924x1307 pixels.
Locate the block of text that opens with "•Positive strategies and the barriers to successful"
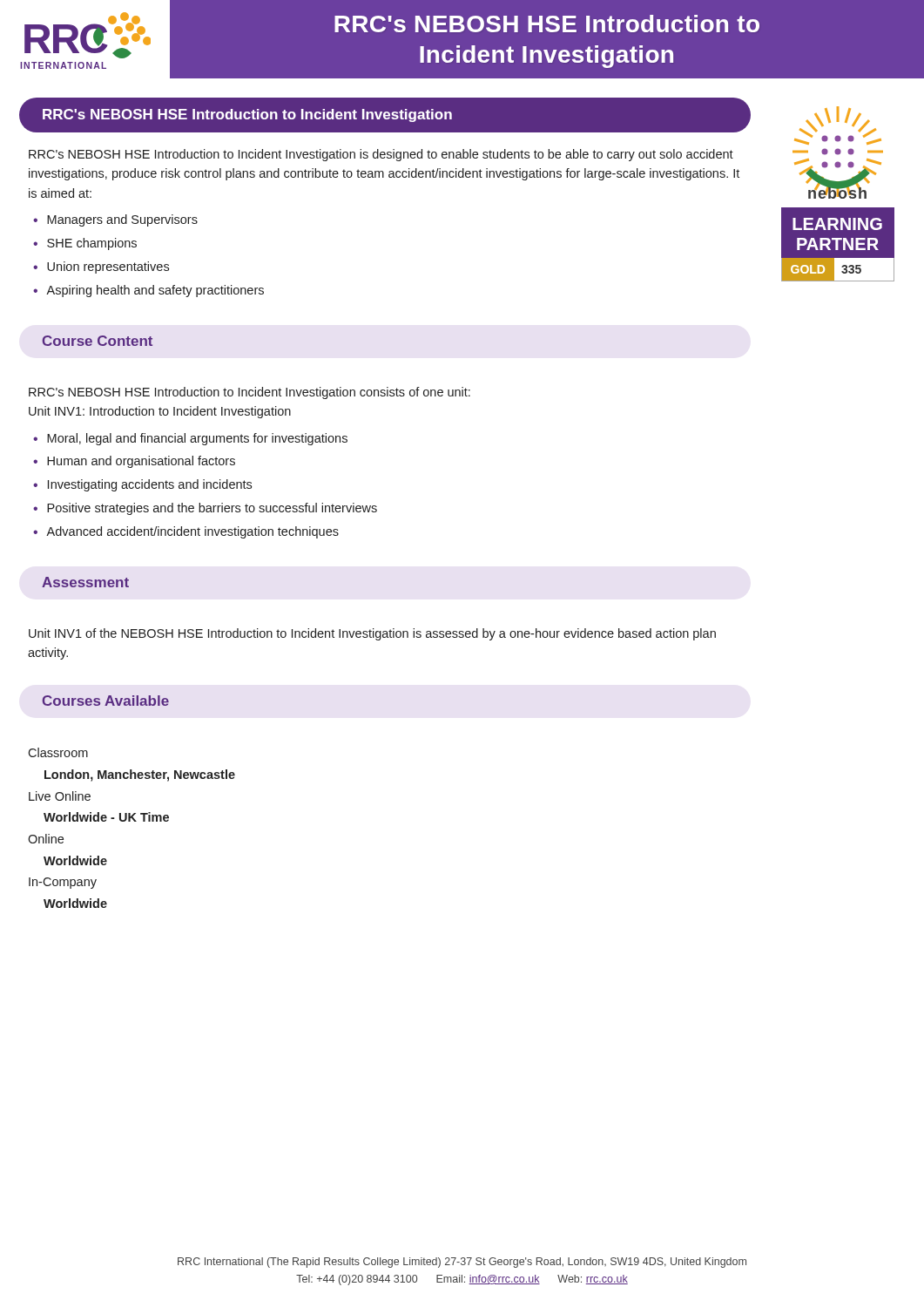(205, 509)
